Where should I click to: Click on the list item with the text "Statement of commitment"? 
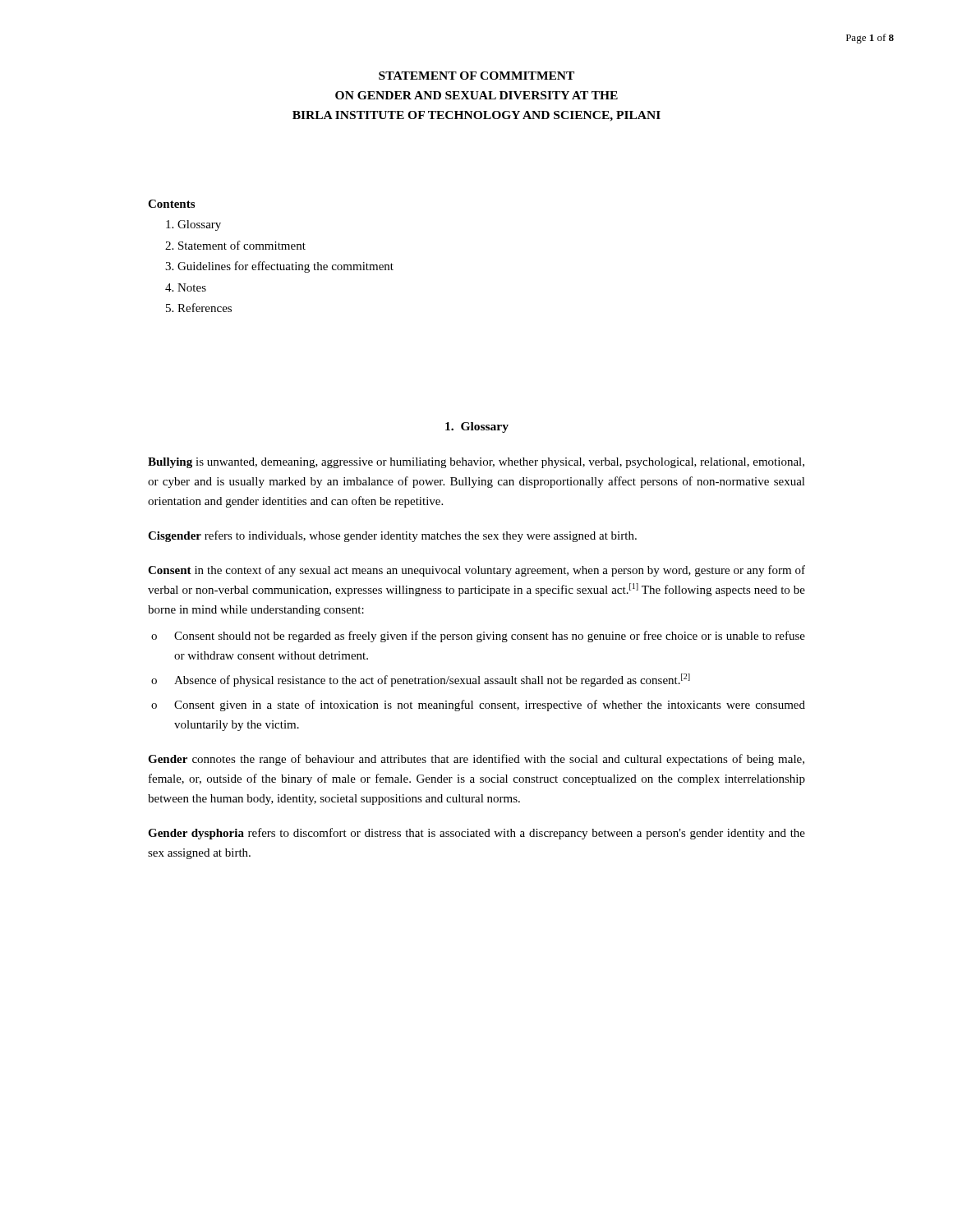point(241,245)
